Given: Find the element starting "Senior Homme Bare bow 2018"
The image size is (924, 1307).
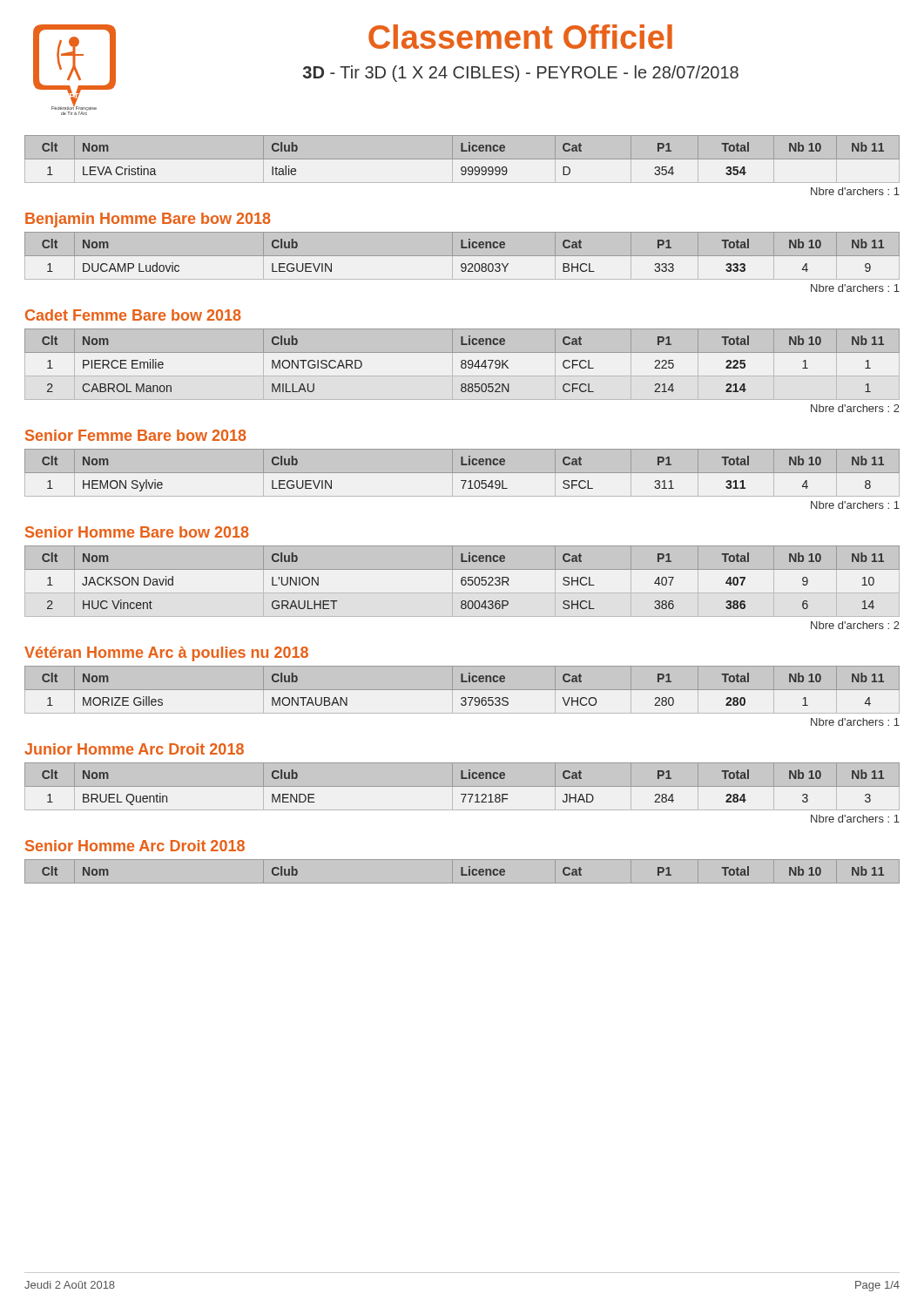Looking at the screenshot, I should [x=137, y=532].
